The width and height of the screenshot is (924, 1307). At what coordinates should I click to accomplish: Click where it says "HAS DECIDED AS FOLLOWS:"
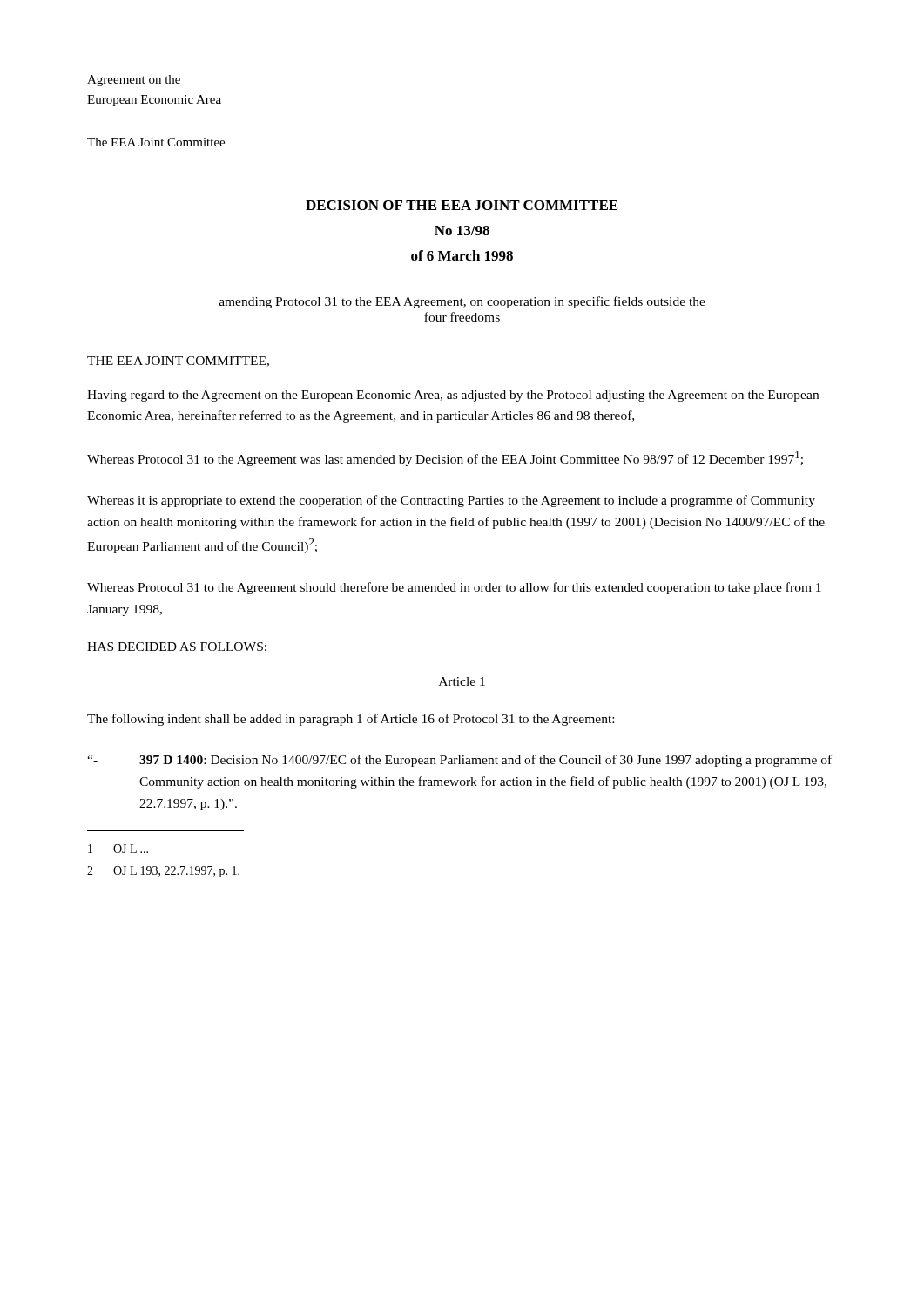click(177, 646)
